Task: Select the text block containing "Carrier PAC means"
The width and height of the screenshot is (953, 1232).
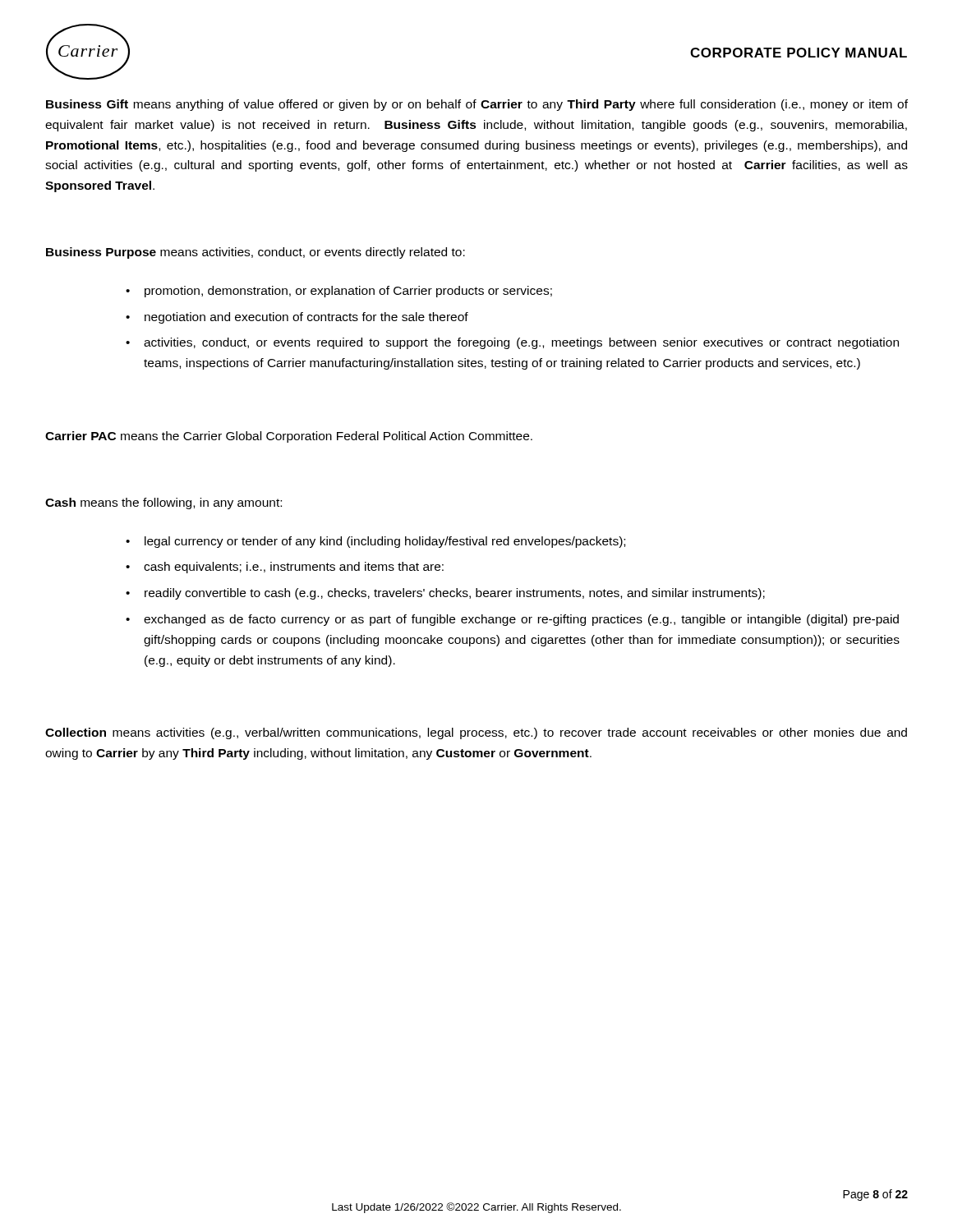Action: [x=289, y=436]
